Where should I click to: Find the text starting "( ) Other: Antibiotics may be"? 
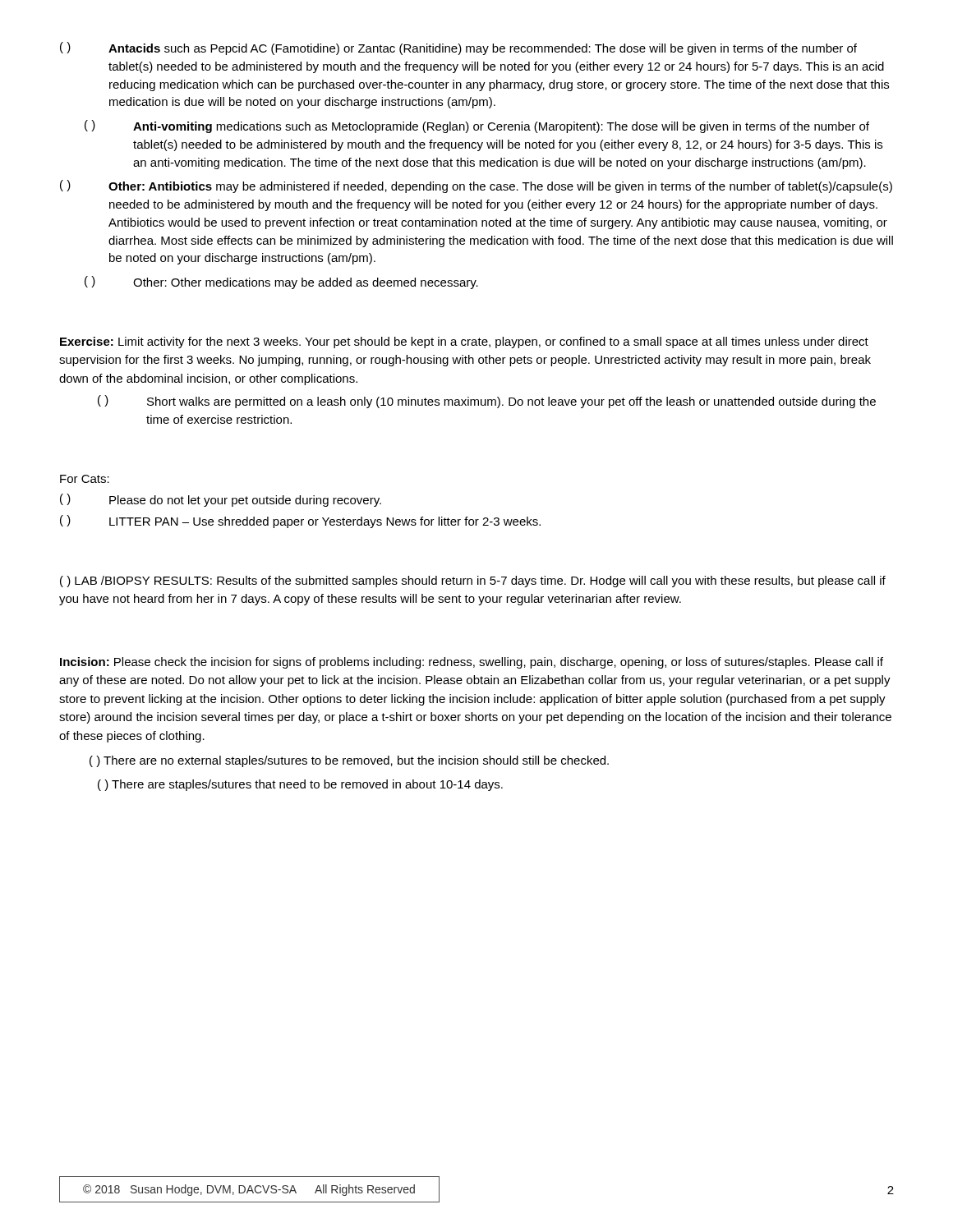click(476, 222)
